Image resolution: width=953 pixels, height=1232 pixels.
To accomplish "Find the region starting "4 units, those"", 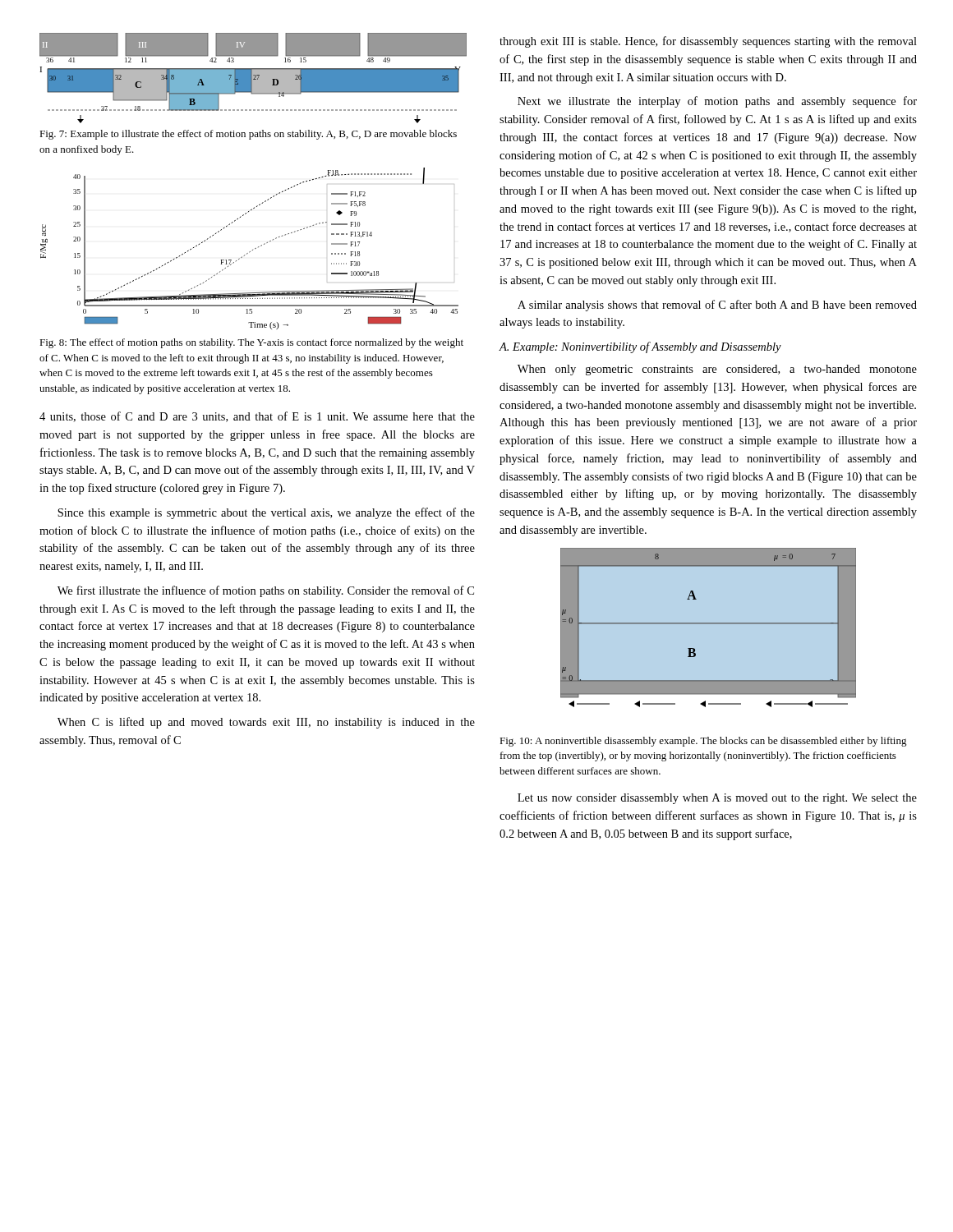I will [257, 452].
